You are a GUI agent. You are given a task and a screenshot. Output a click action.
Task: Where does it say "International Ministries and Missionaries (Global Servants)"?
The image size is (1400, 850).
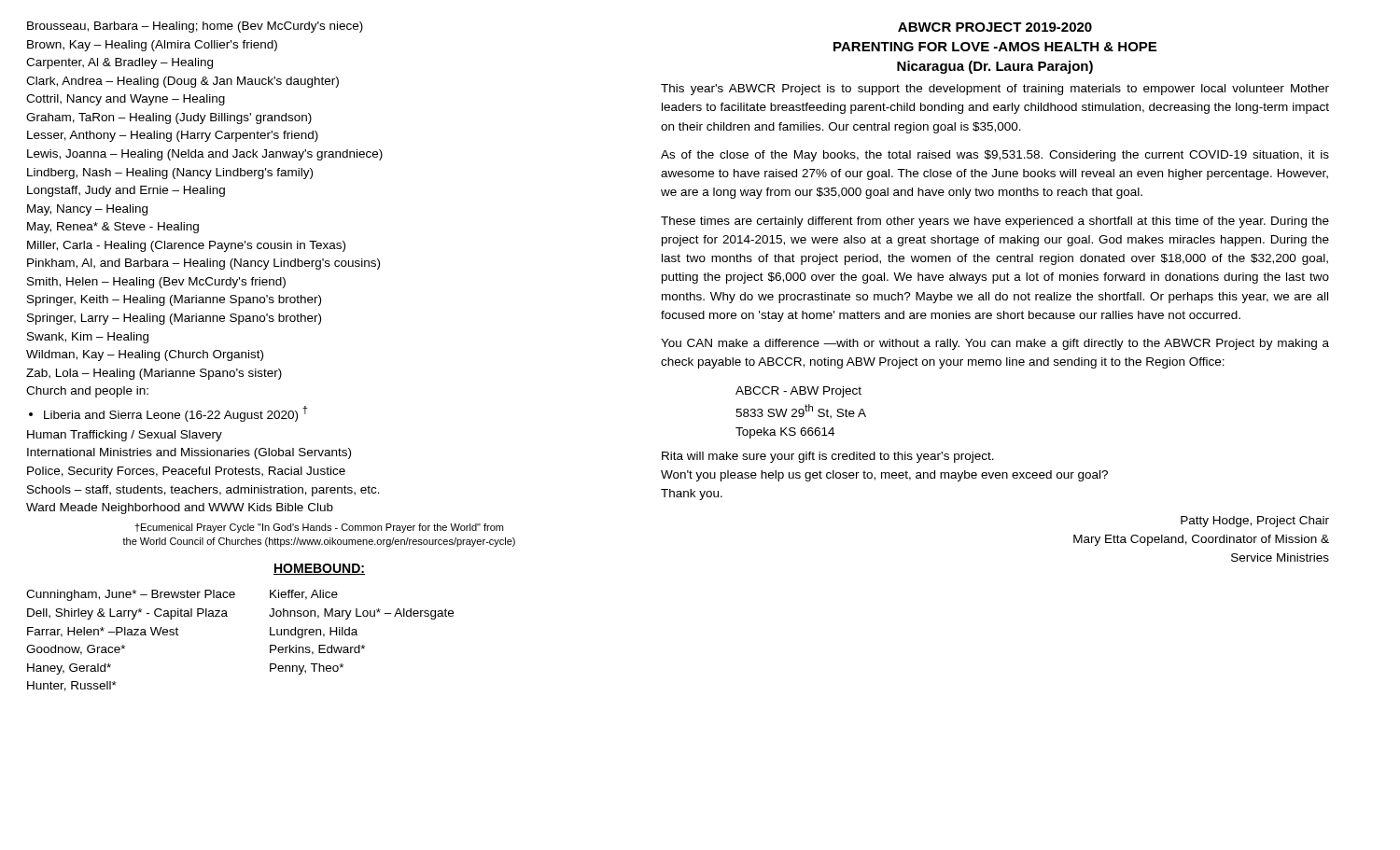pyautogui.click(x=189, y=452)
